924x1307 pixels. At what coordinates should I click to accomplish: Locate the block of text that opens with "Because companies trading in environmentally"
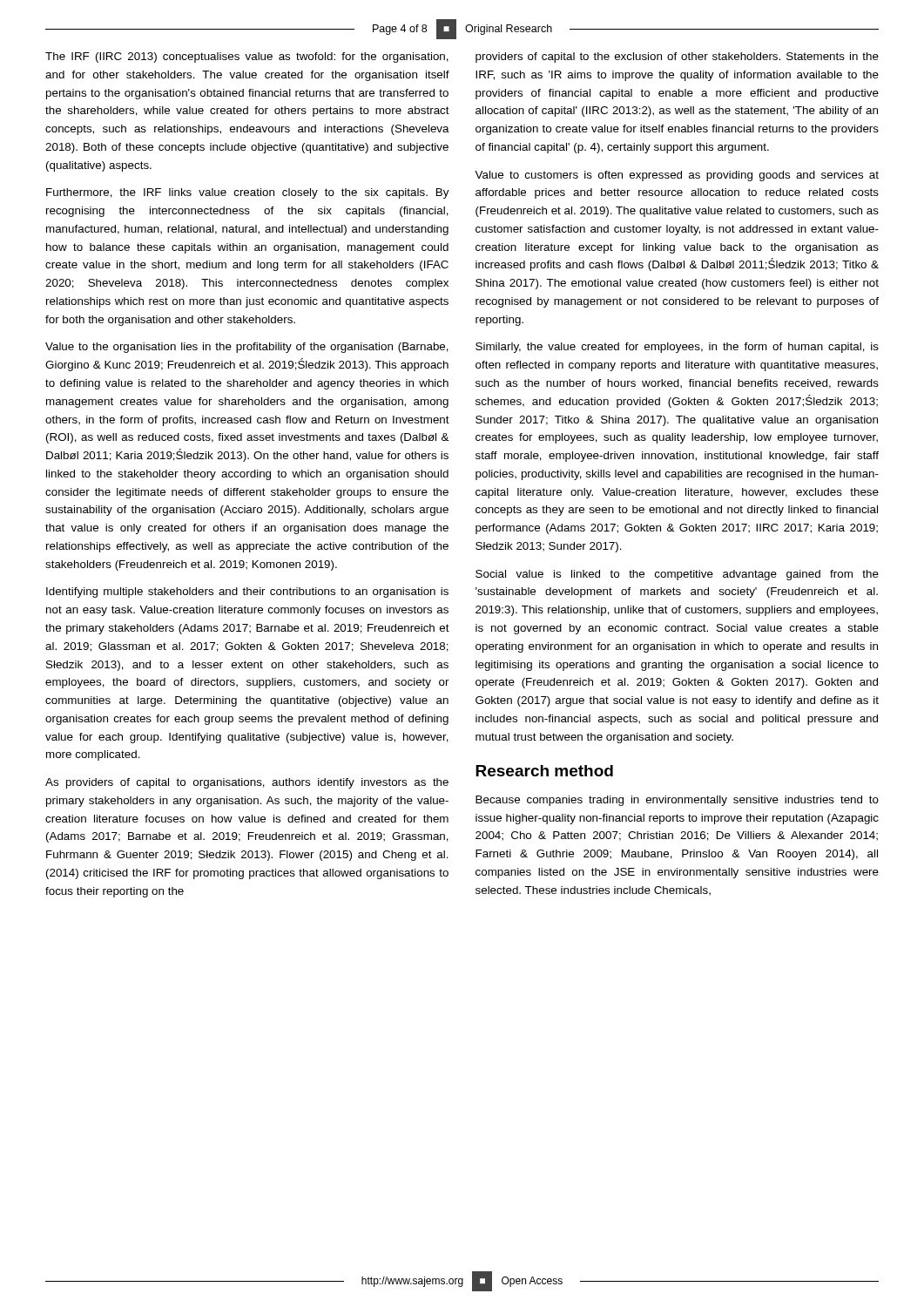point(677,845)
